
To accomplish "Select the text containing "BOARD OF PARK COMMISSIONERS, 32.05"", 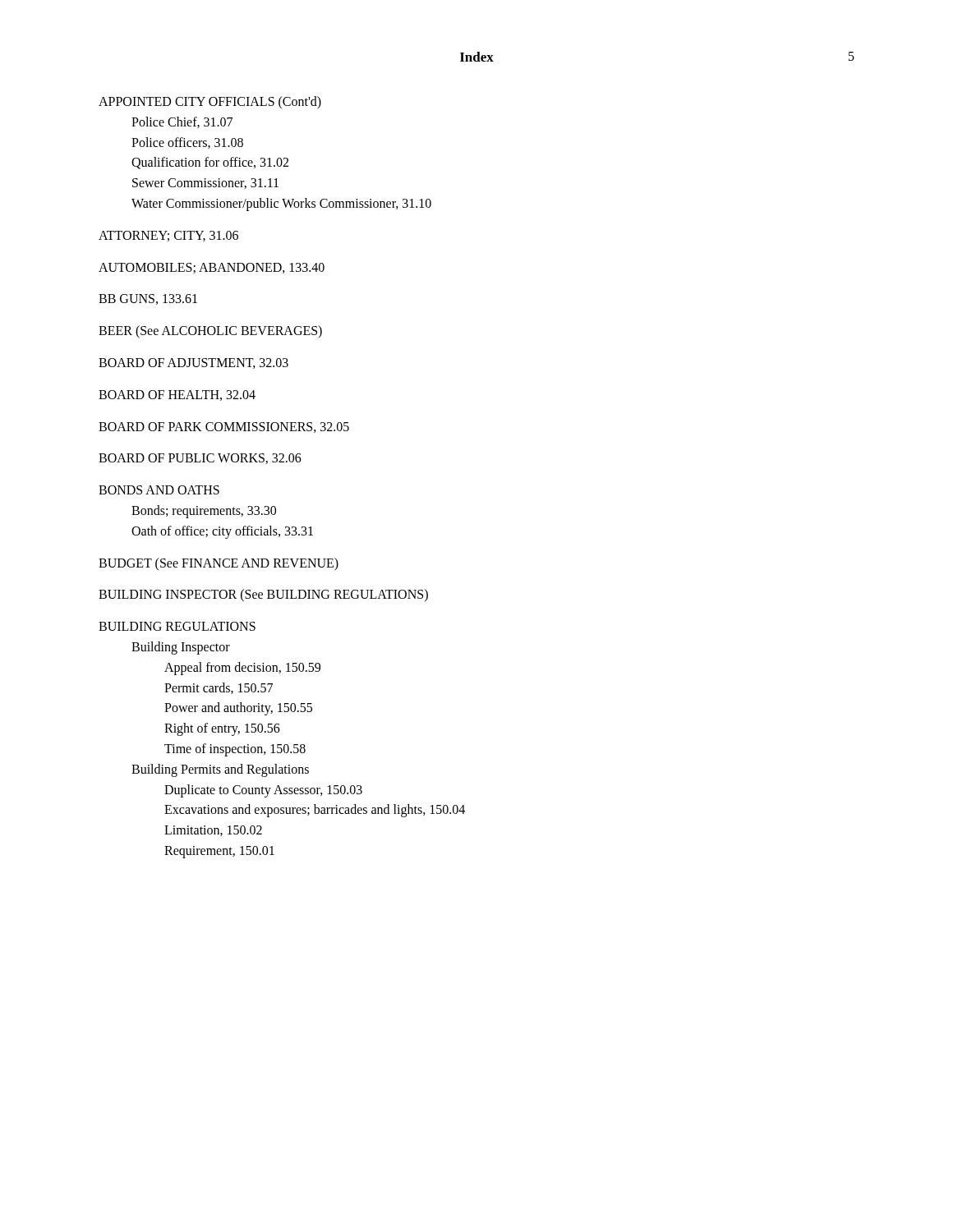I will pyautogui.click(x=224, y=428).
